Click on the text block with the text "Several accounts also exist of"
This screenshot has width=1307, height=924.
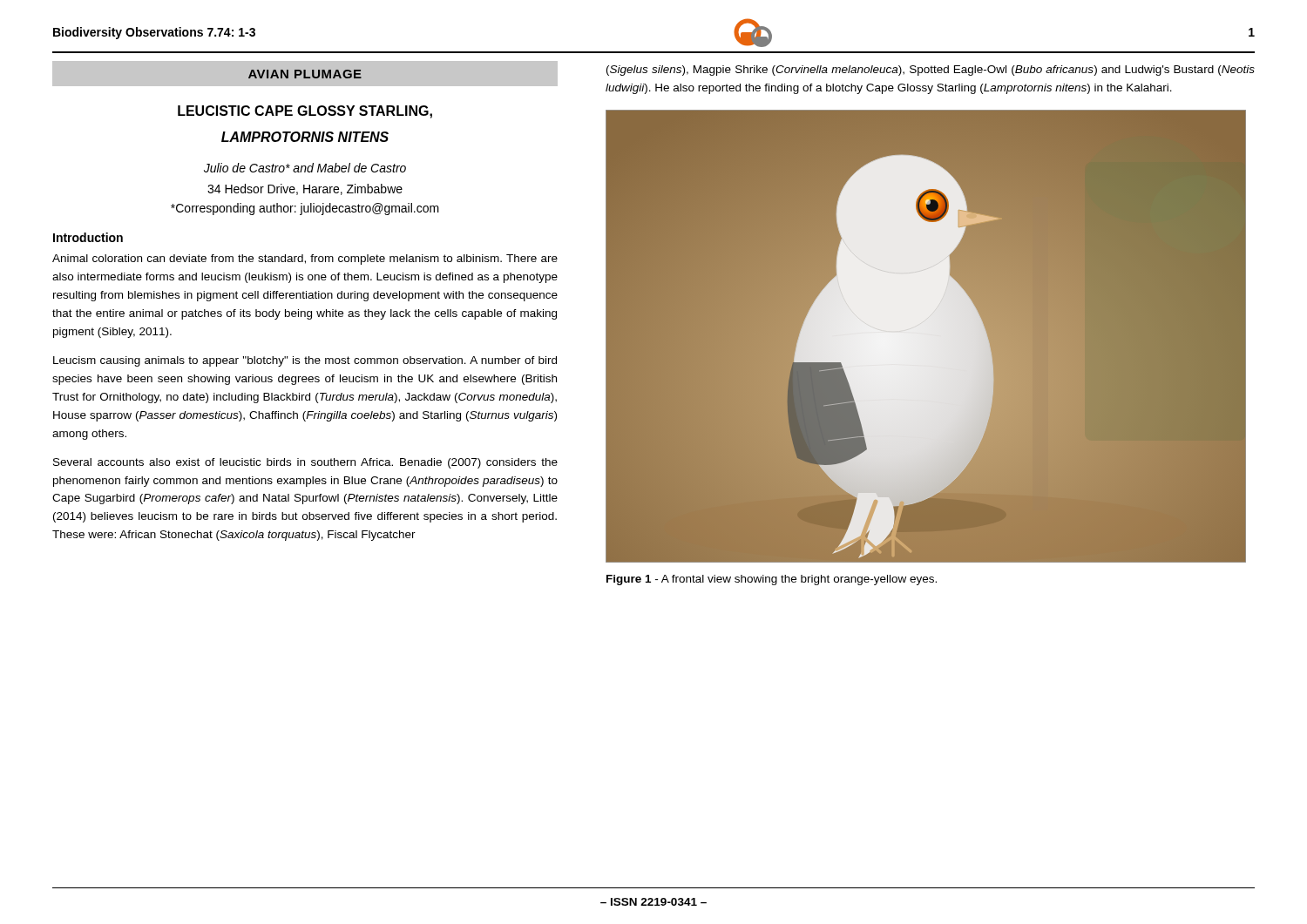point(305,498)
